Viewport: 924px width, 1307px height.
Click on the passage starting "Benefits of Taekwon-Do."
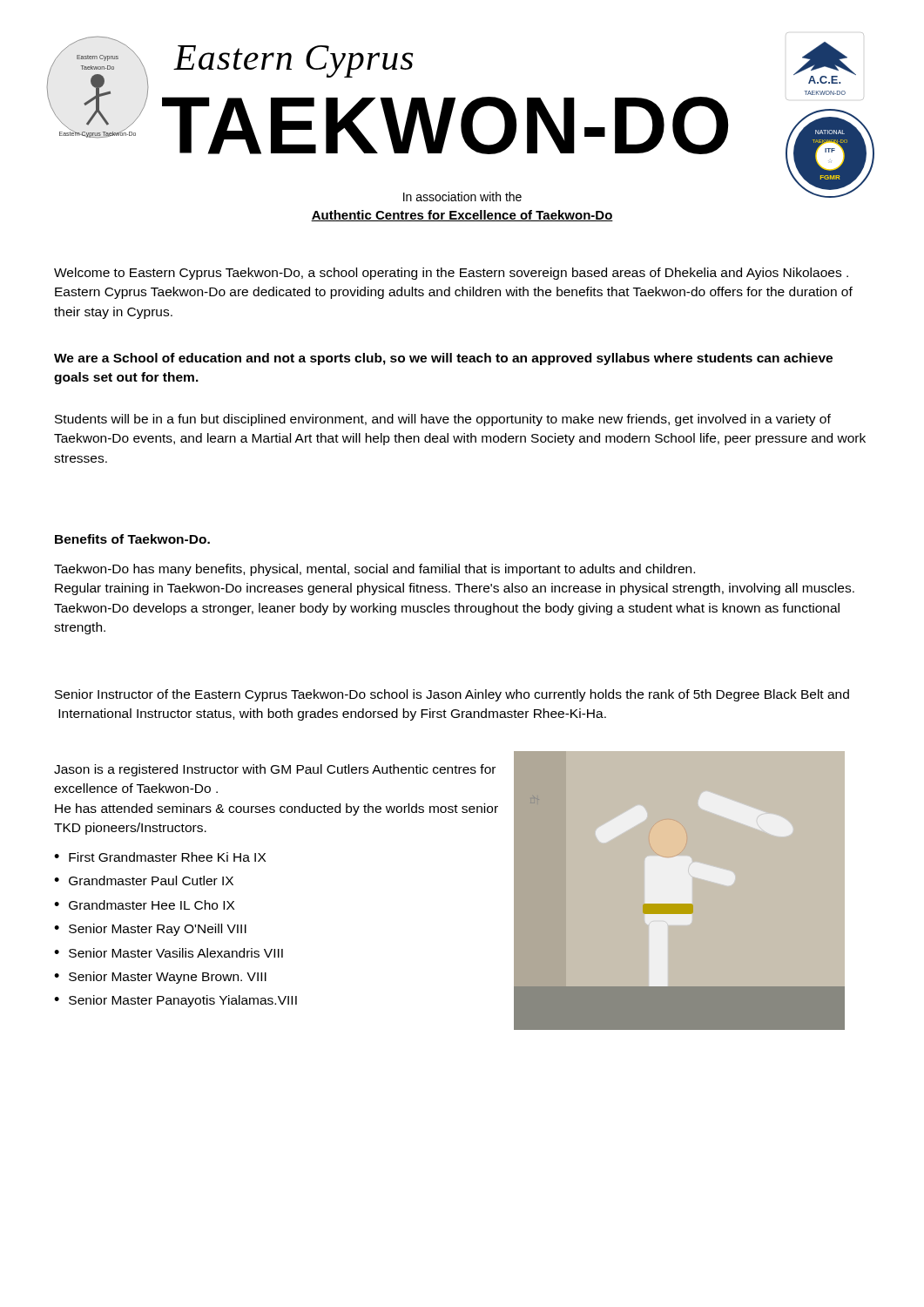(x=132, y=539)
